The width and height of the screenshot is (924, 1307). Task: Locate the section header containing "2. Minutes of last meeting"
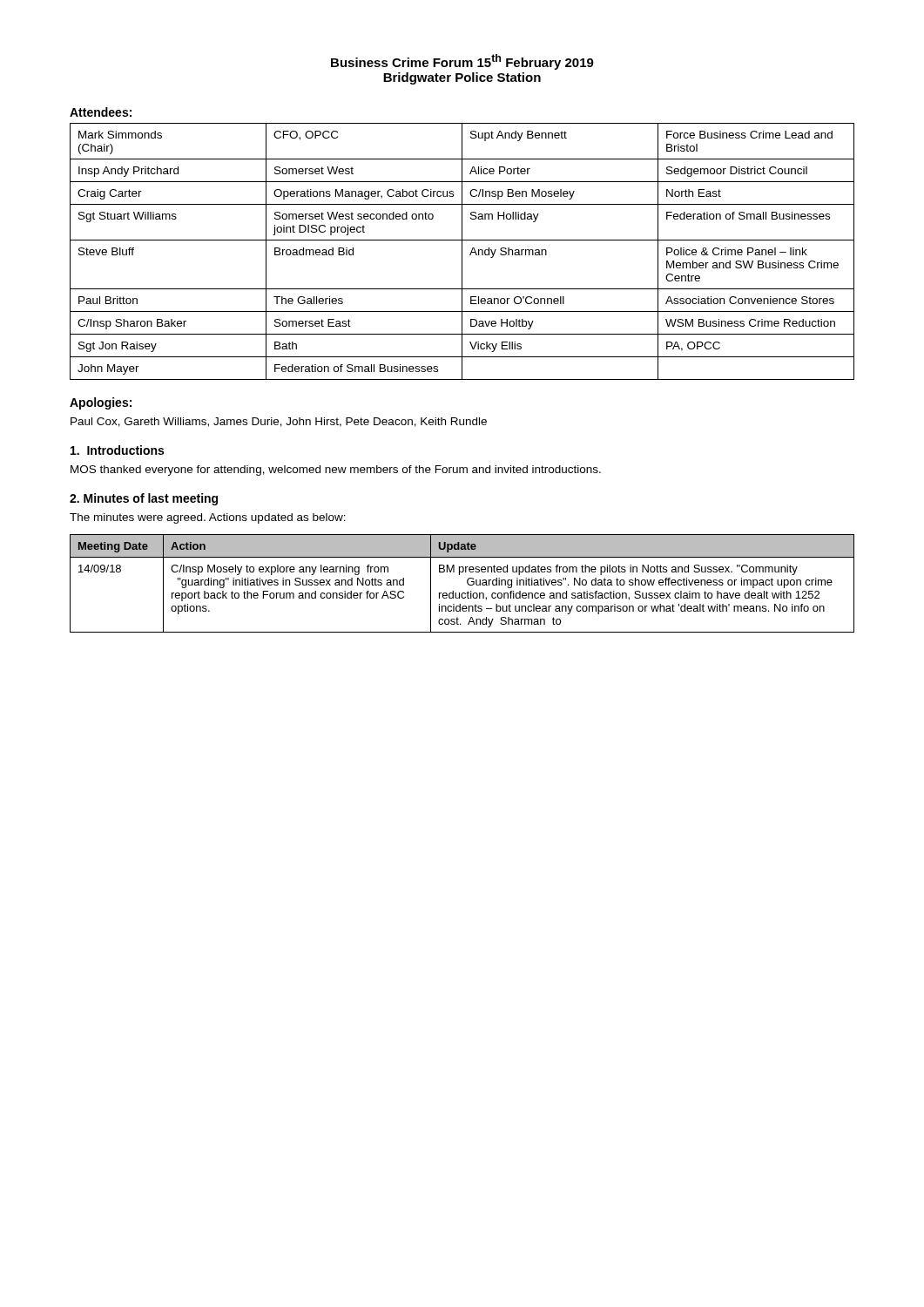(144, 498)
